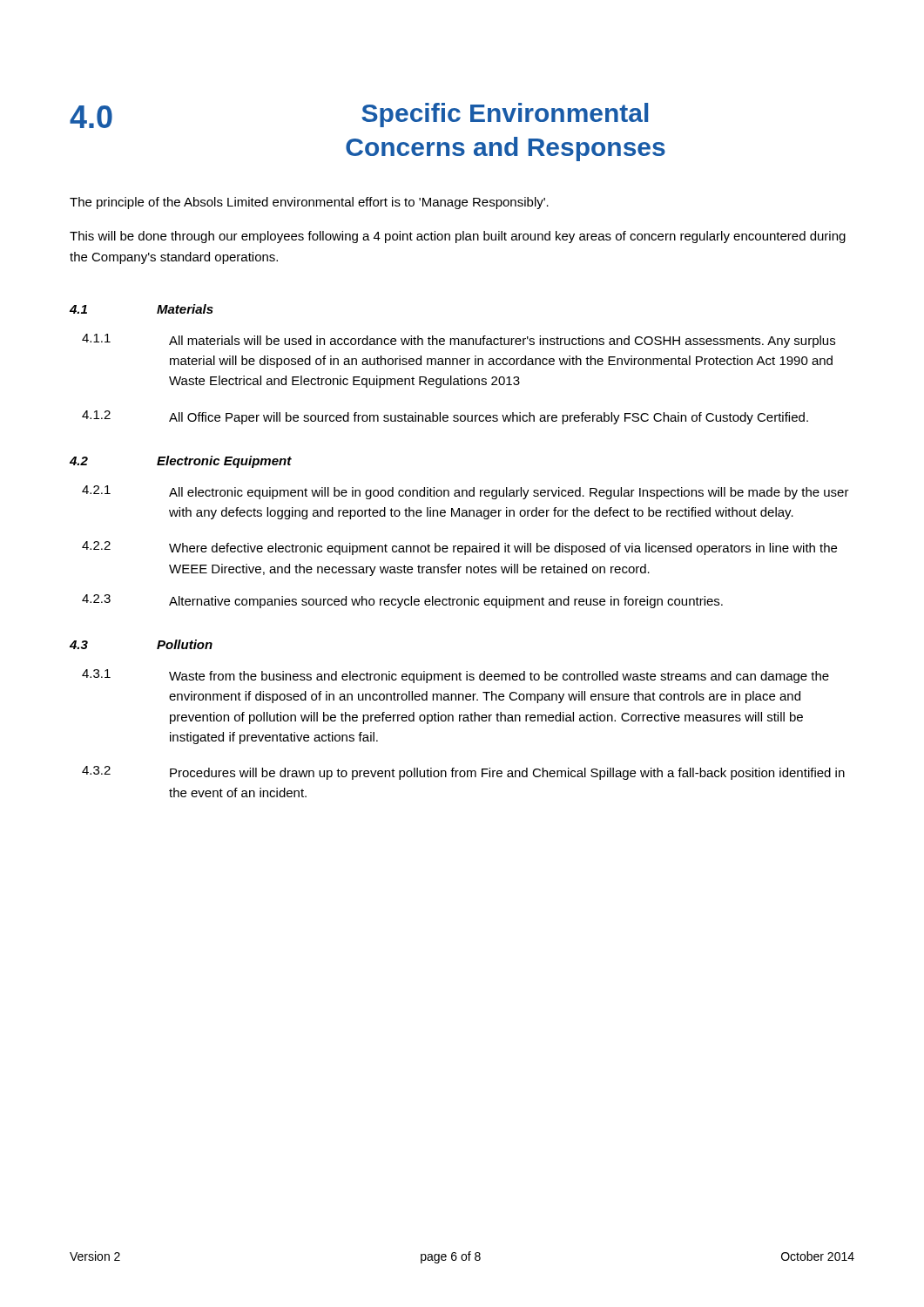Point to the region starting "4.2 Electronic Equipment"
This screenshot has height=1307, width=924.
[180, 460]
